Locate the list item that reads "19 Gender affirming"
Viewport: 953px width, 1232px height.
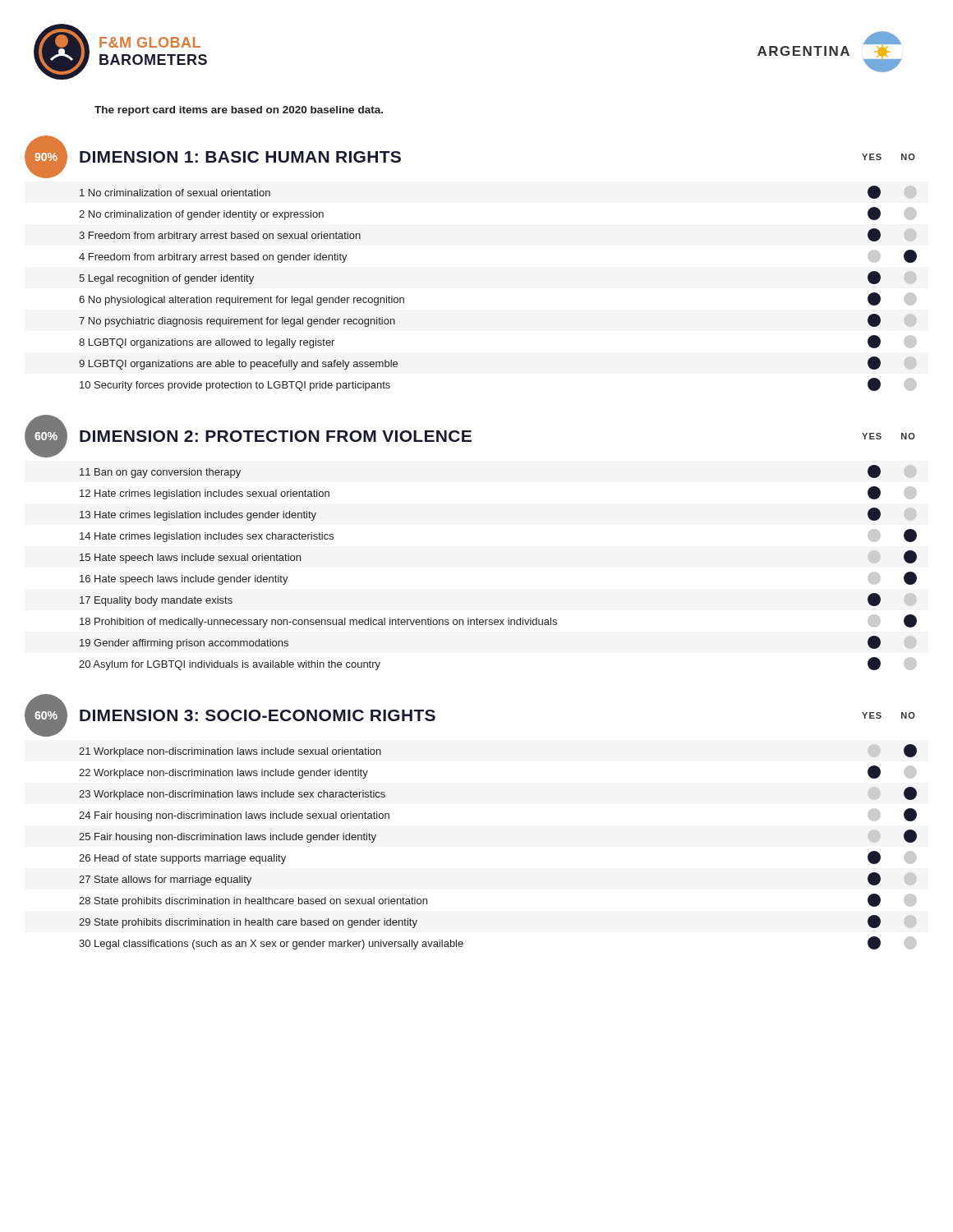click(x=184, y=641)
